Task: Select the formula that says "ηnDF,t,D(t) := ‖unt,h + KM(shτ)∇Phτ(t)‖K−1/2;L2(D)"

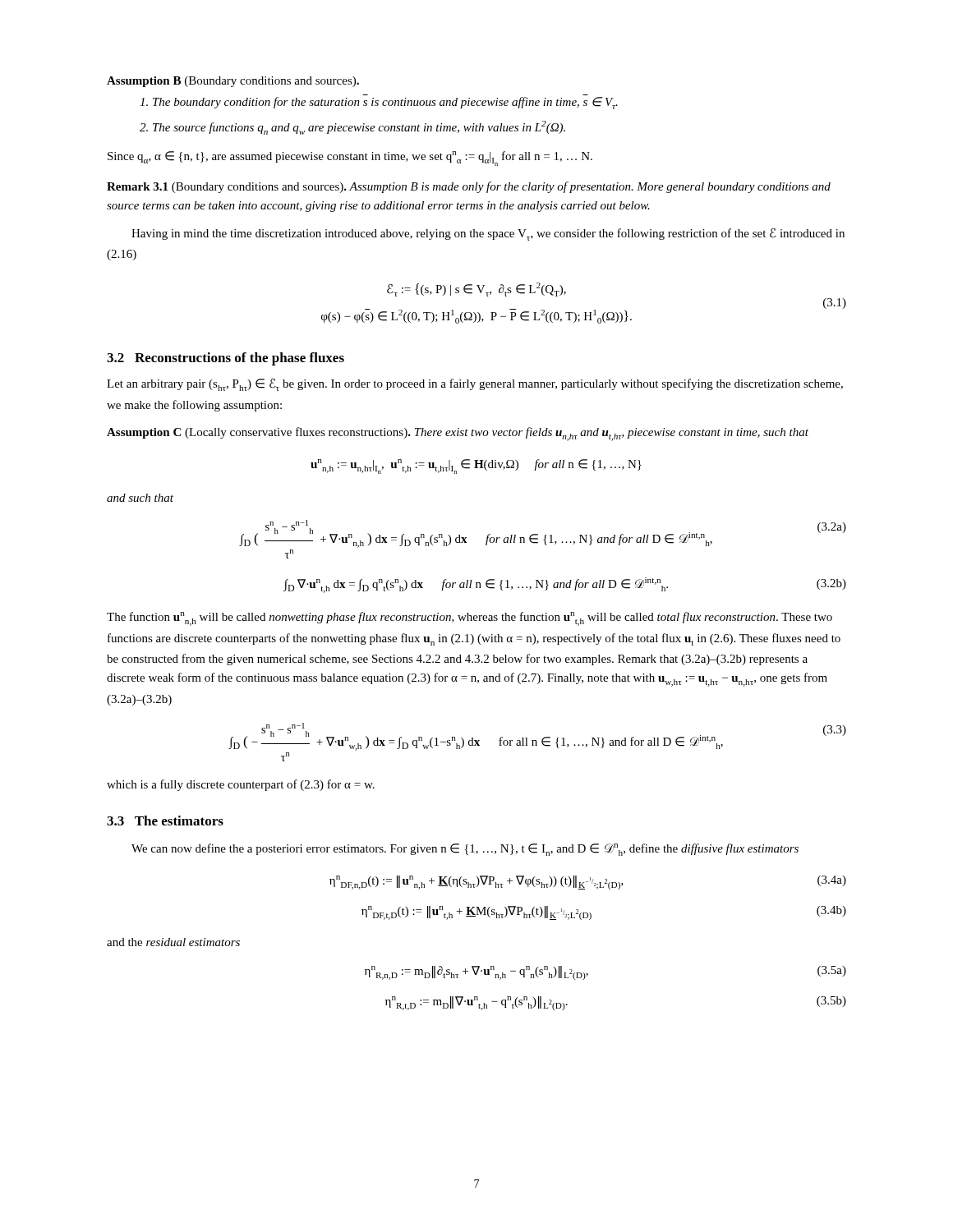Action: 476,912
